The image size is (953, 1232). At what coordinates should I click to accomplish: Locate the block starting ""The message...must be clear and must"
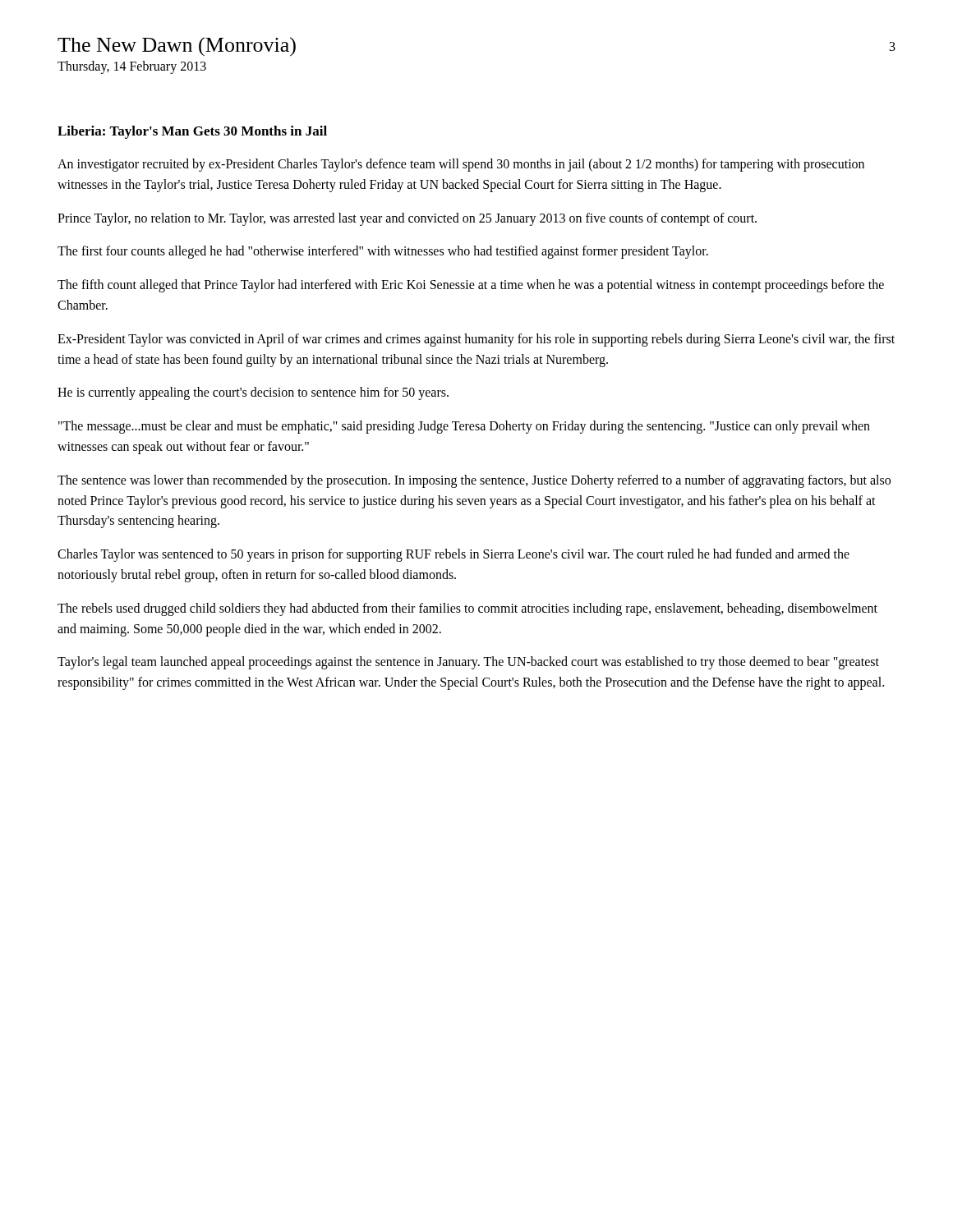pos(476,437)
